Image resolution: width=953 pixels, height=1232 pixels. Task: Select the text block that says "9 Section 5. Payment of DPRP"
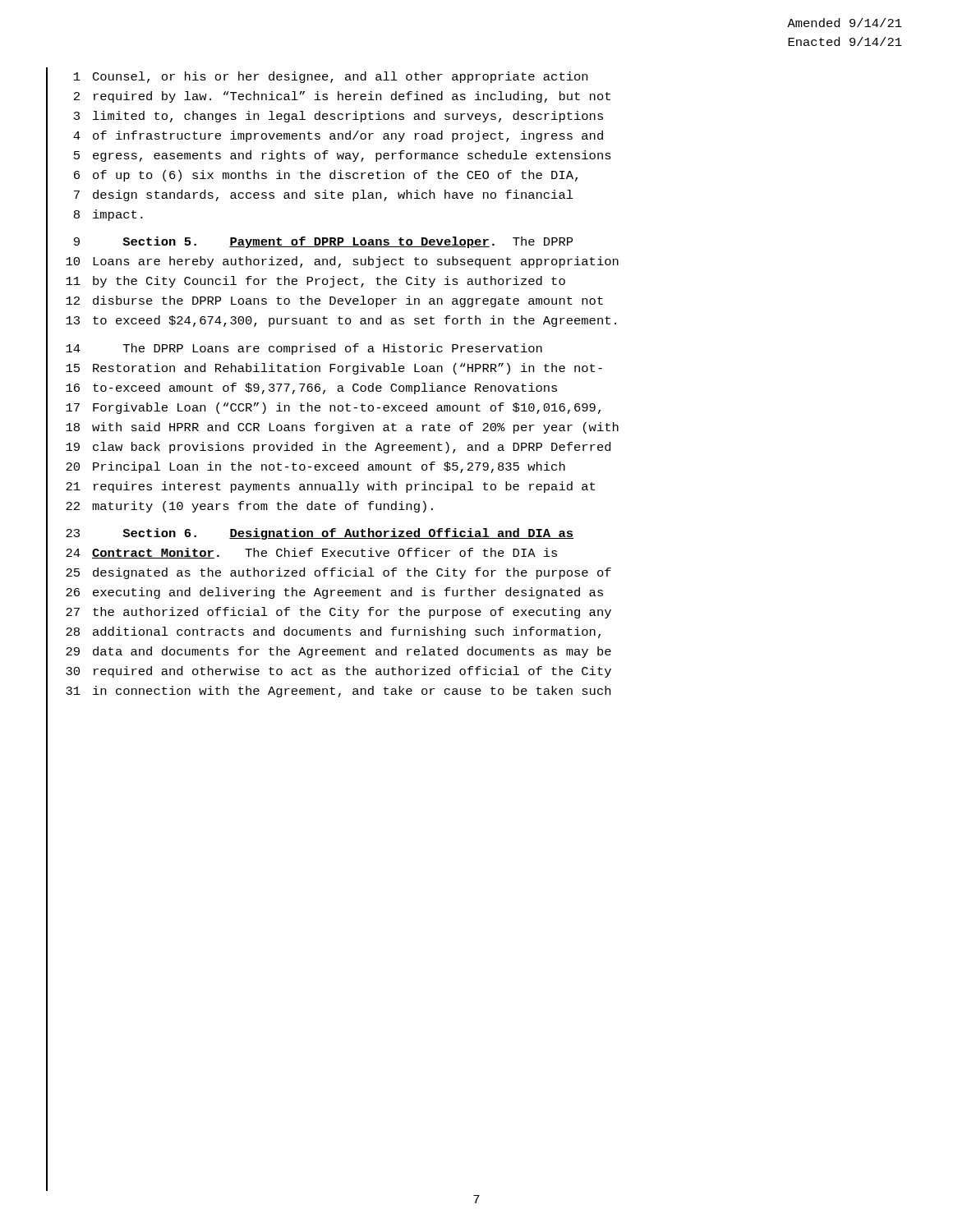point(476,282)
